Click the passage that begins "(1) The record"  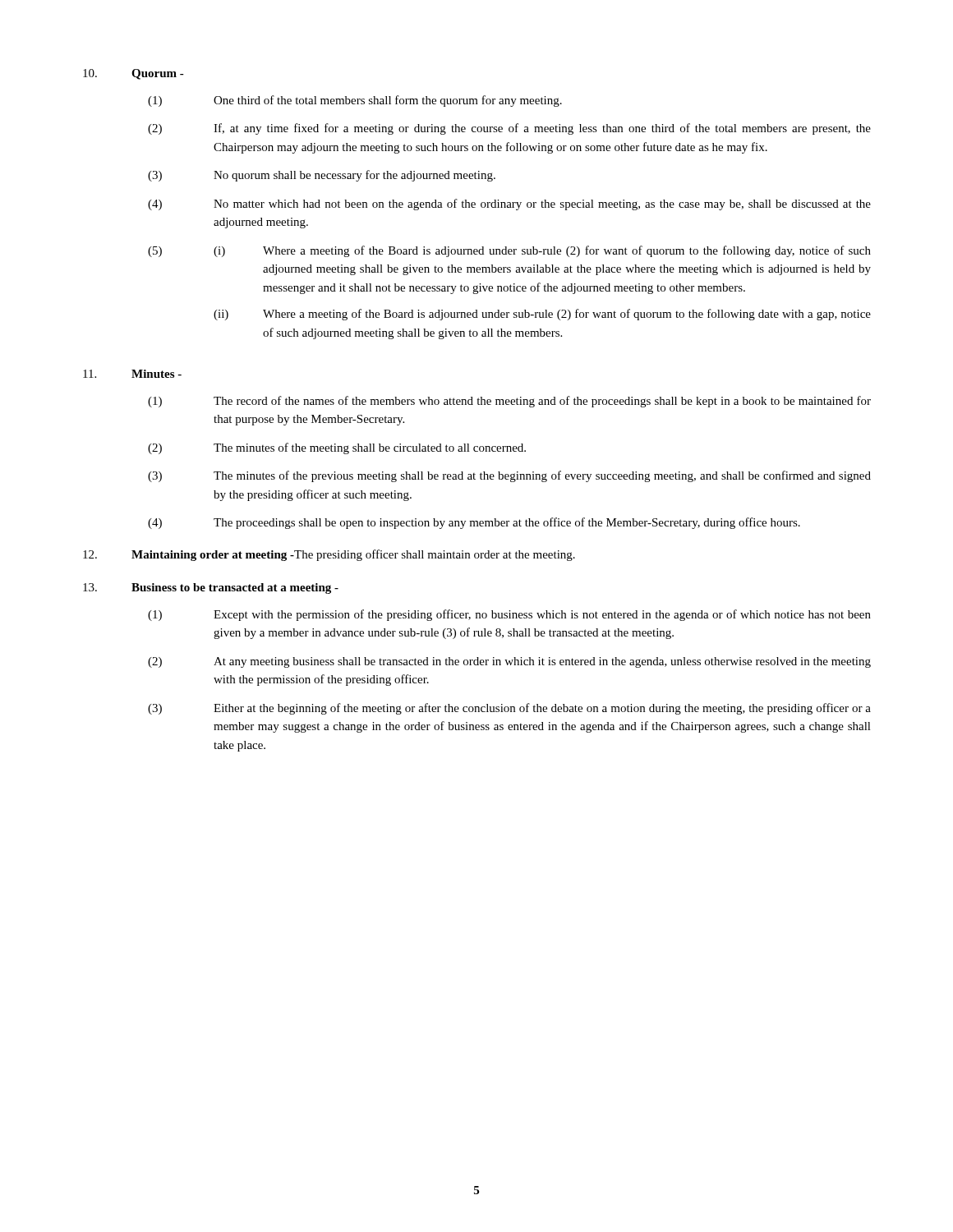[x=509, y=410]
